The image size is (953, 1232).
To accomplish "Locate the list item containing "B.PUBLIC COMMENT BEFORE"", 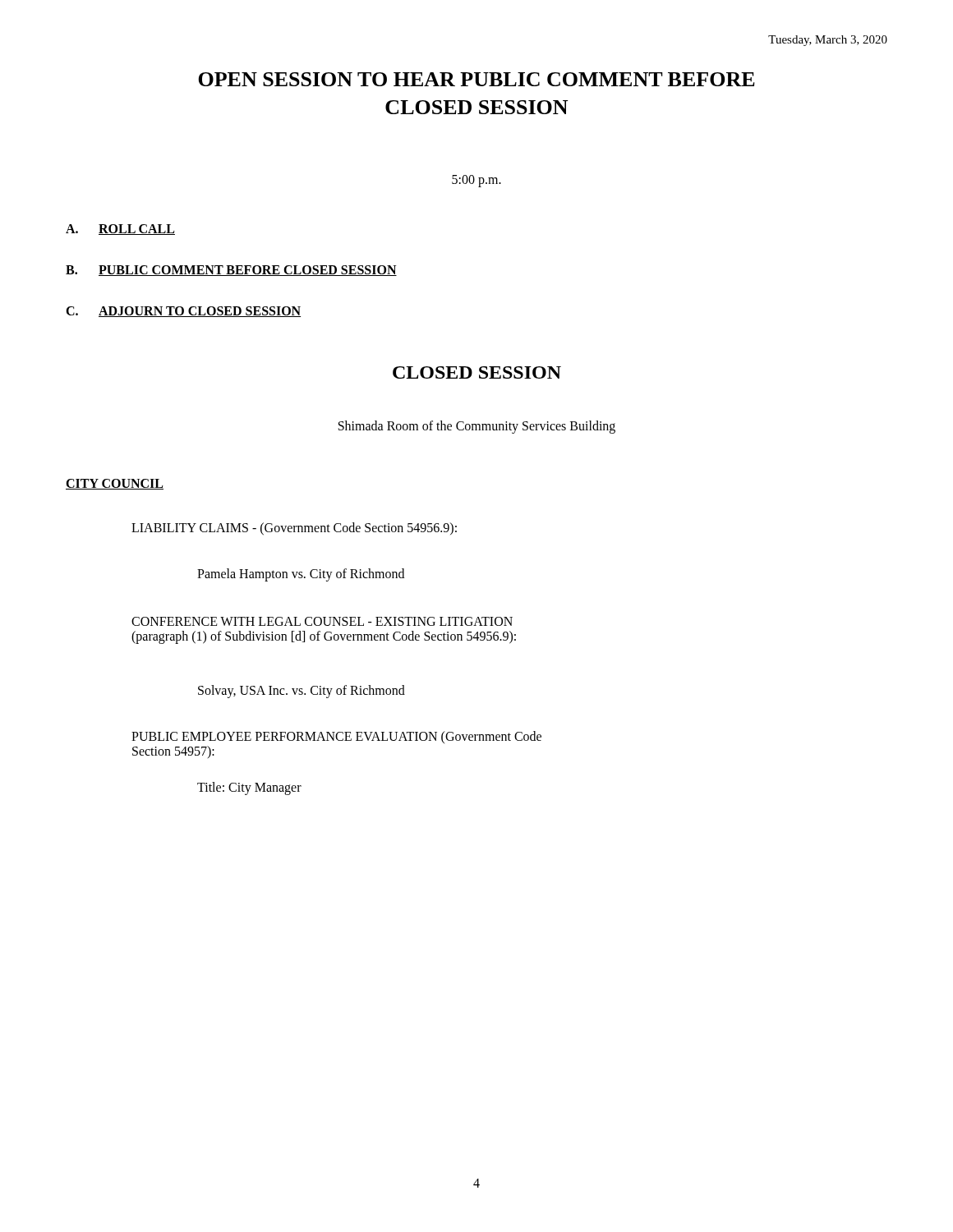I will point(231,270).
